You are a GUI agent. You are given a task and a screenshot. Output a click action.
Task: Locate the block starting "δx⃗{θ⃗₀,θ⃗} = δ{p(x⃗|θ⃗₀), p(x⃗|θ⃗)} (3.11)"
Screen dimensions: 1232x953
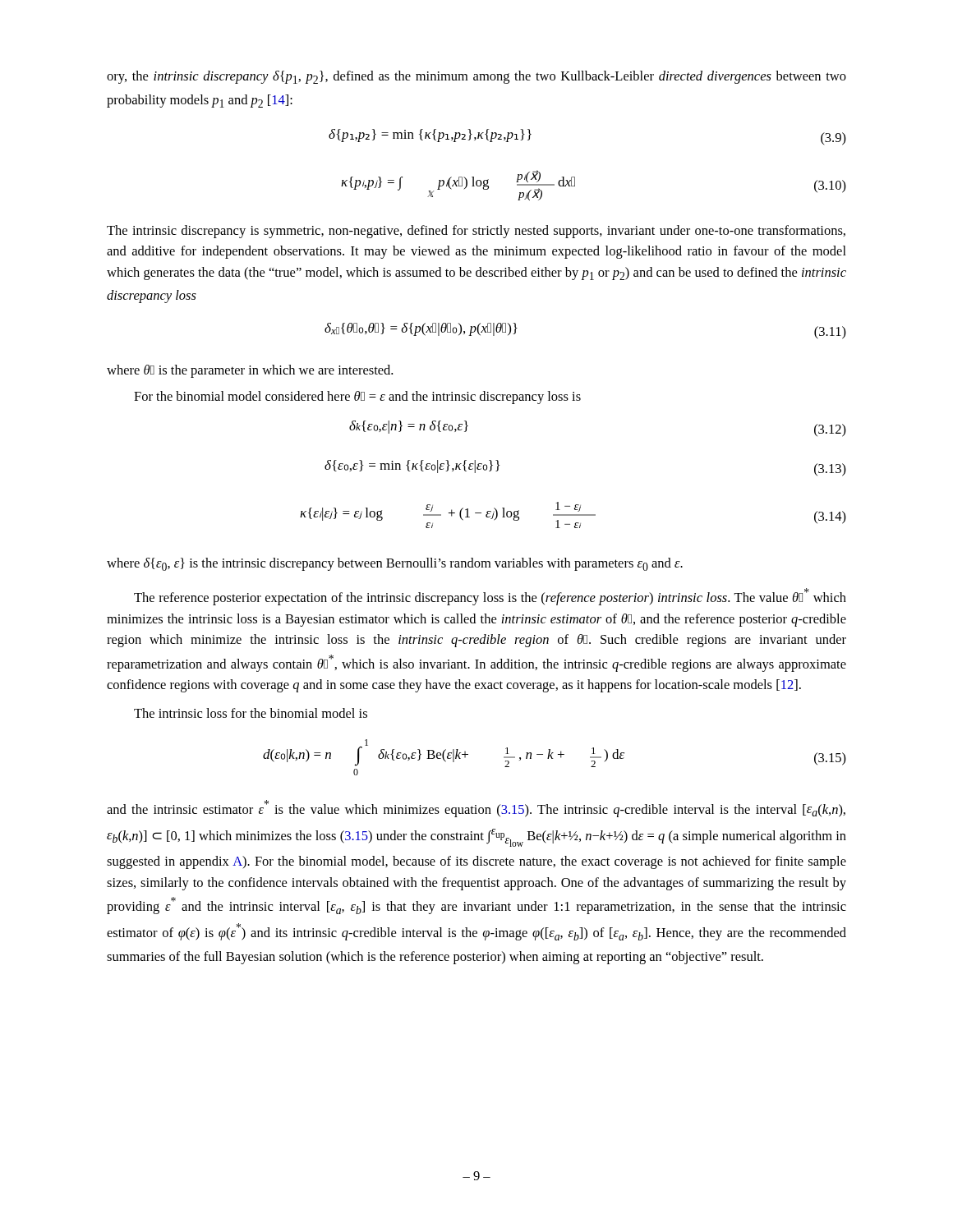[423, 331]
